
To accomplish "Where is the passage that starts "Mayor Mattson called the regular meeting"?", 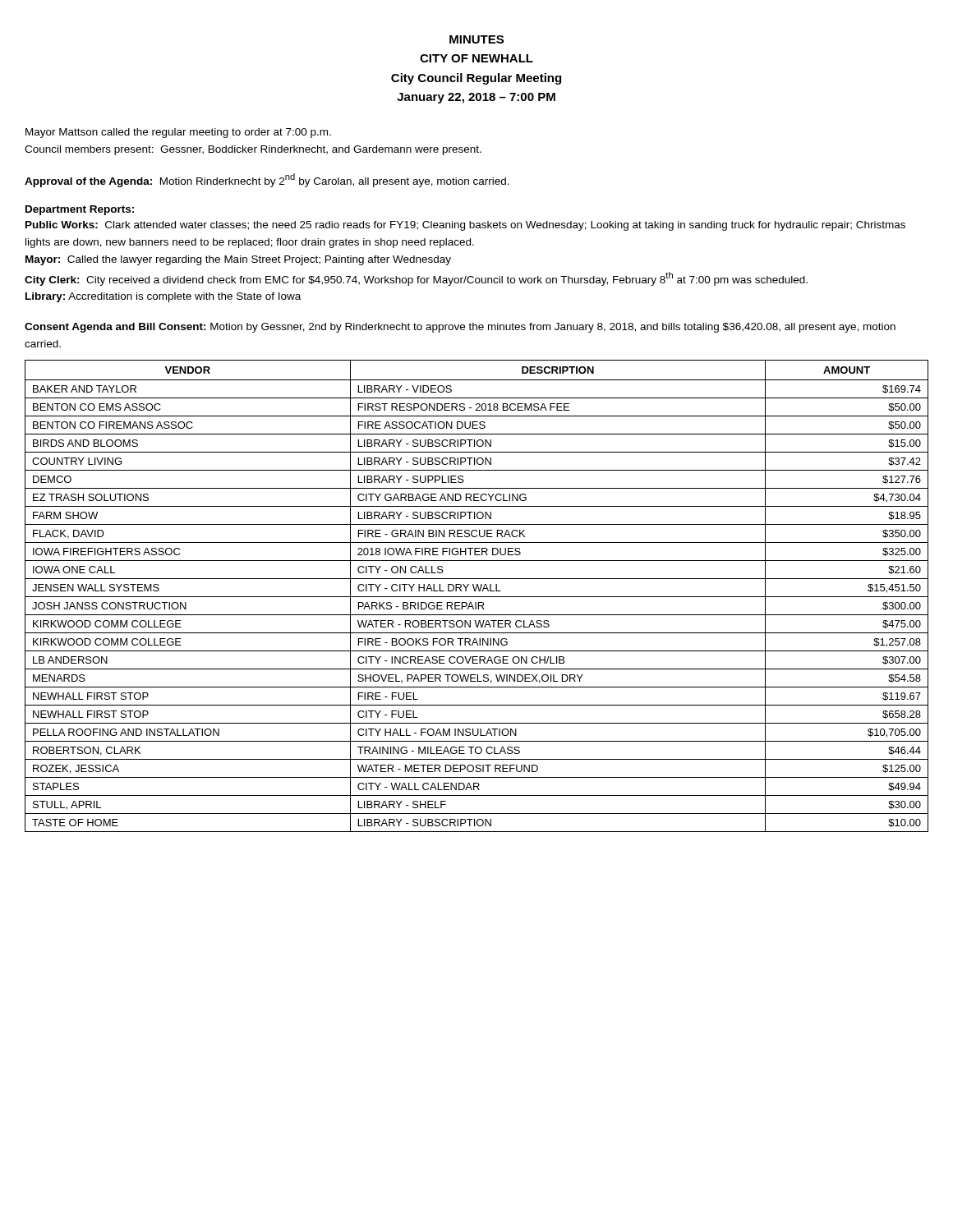I will point(253,140).
